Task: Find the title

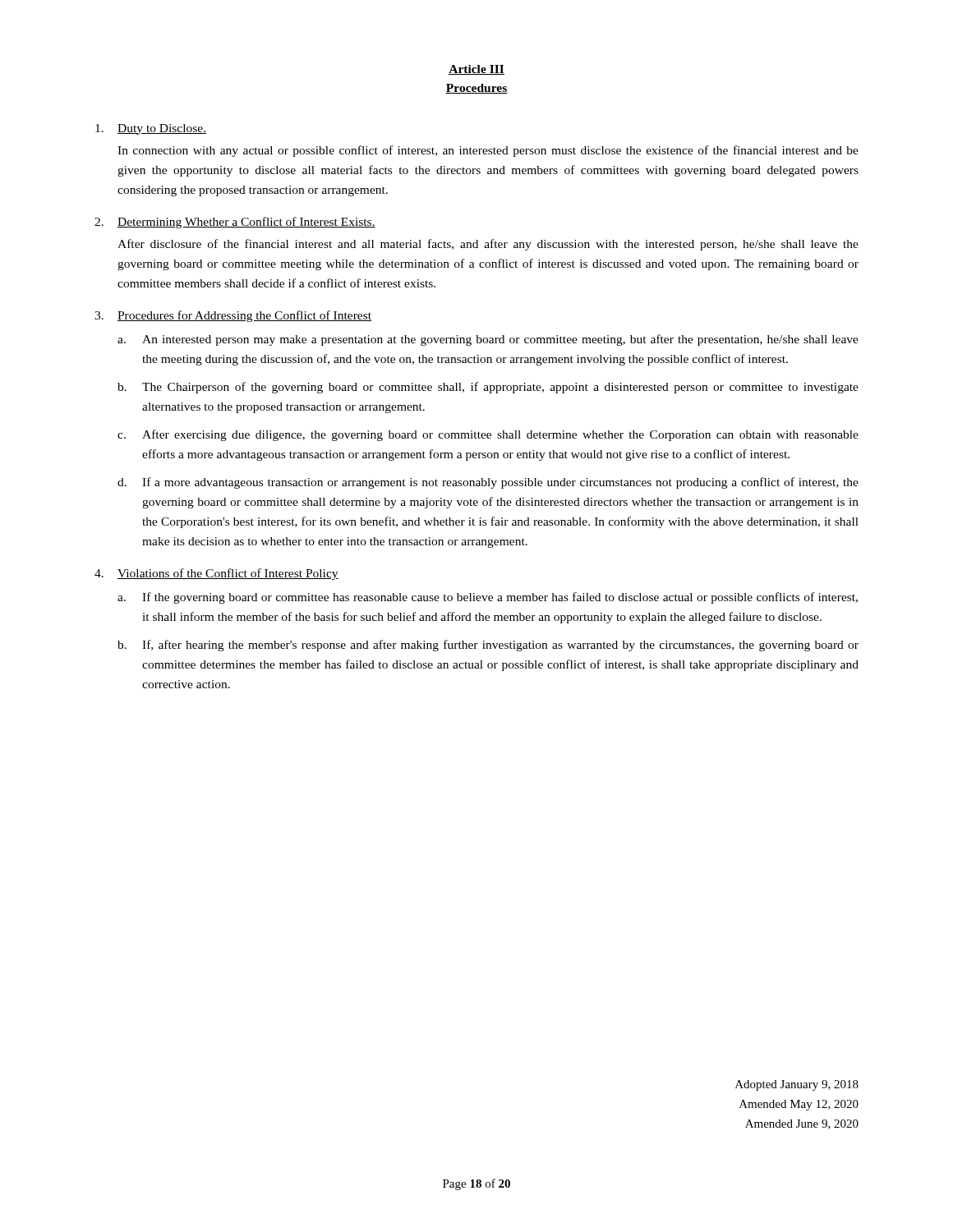Action: pyautogui.click(x=476, y=78)
